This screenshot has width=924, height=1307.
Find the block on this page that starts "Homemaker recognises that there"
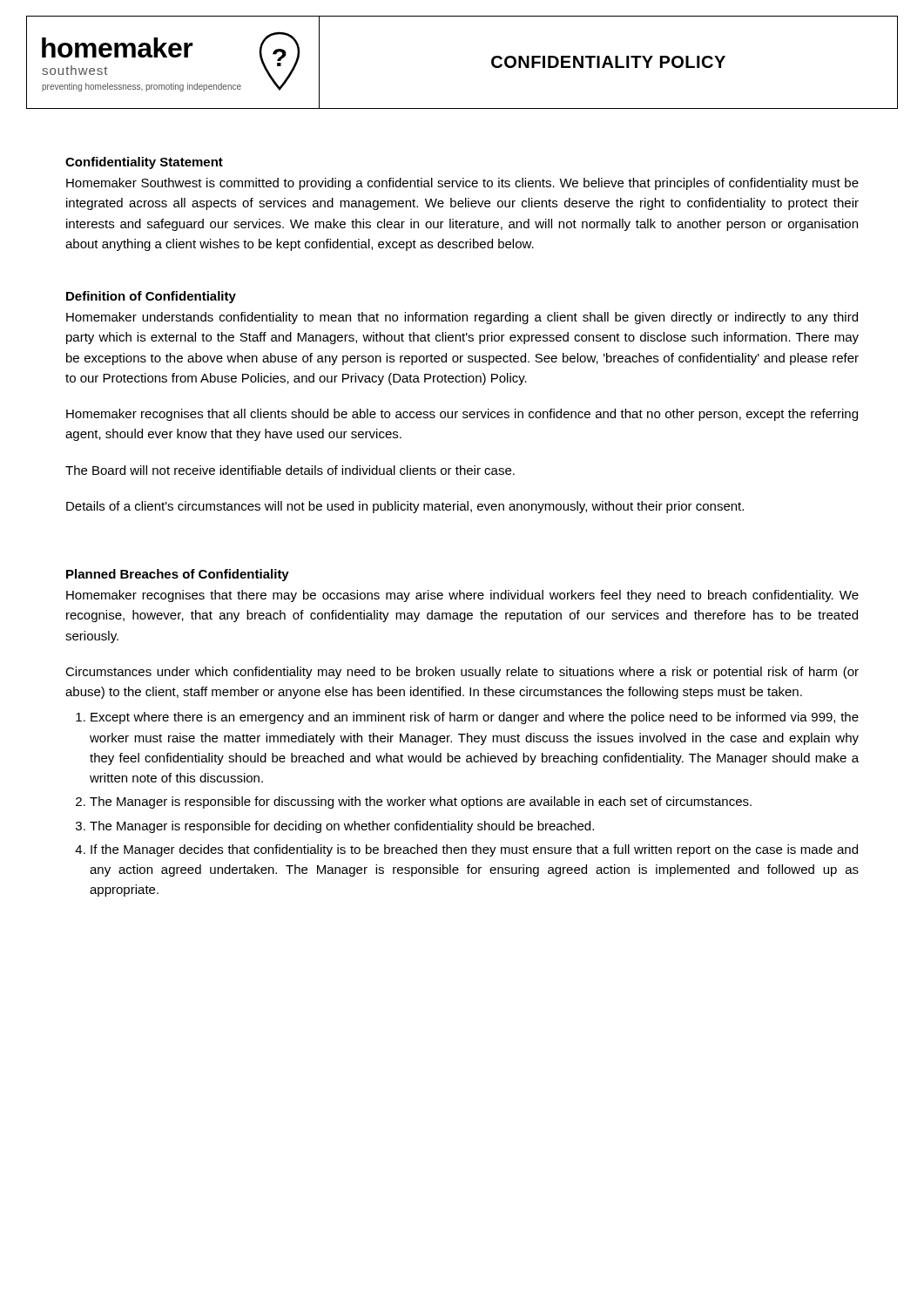462,615
